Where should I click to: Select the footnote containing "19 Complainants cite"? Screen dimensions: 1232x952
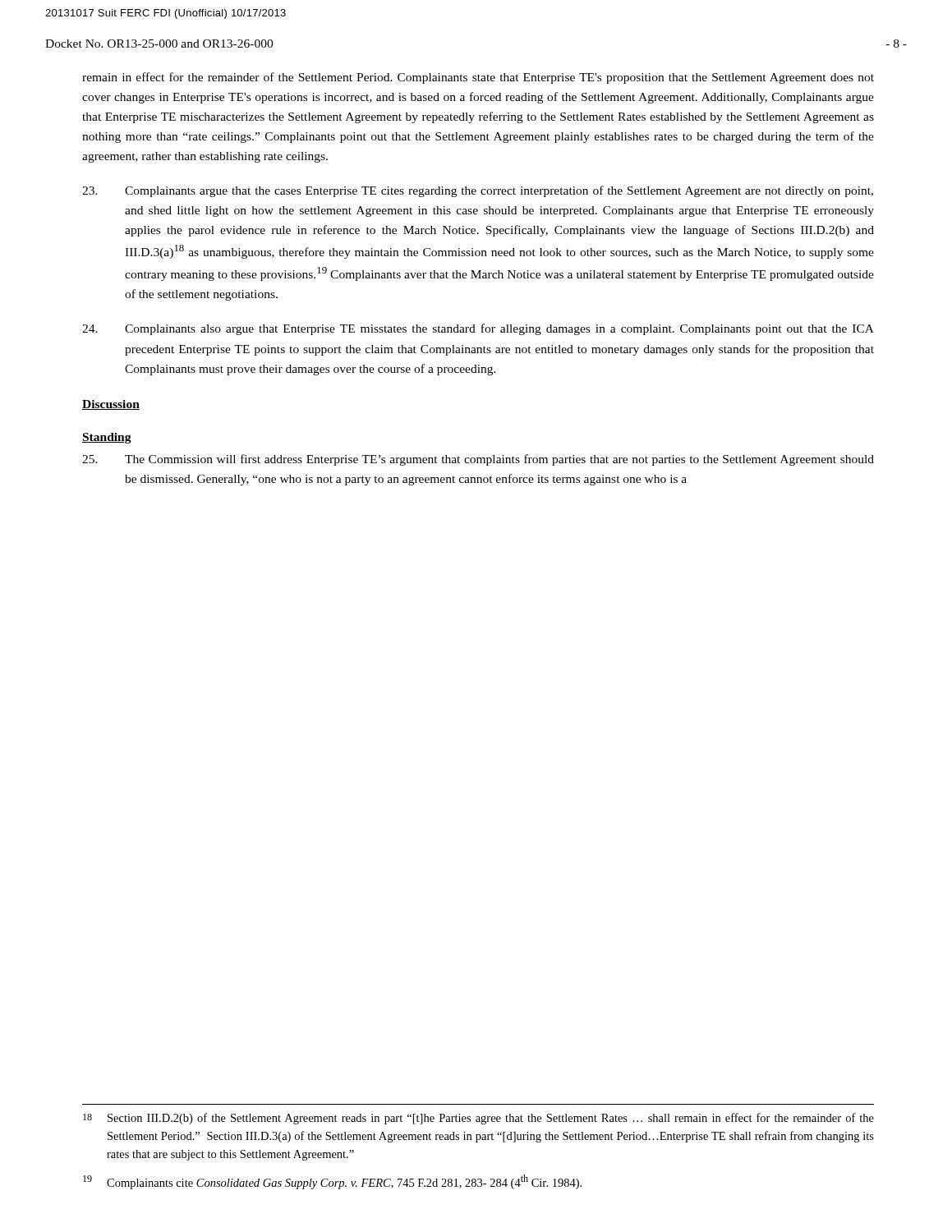(478, 1182)
